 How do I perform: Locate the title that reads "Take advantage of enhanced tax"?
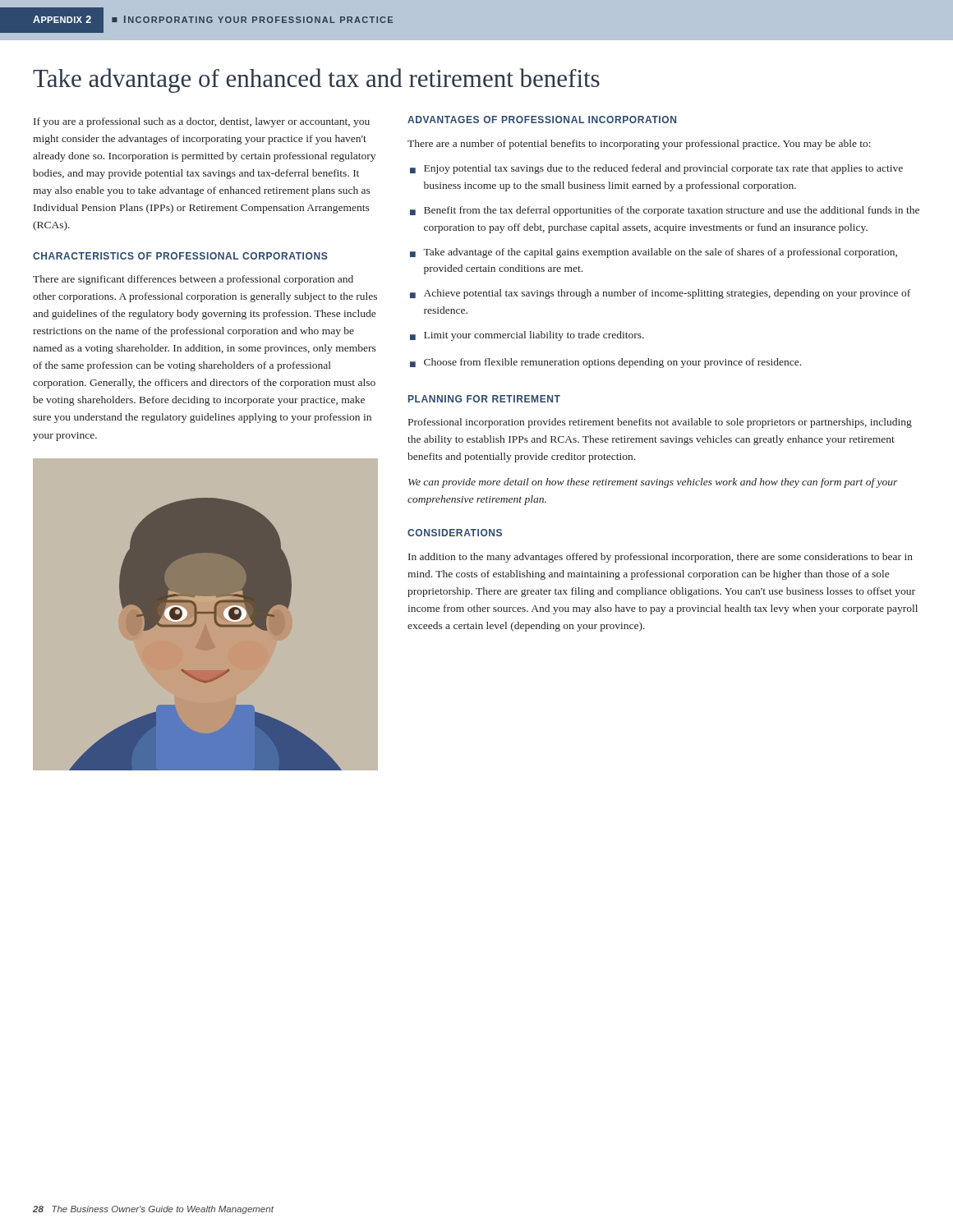tap(317, 79)
